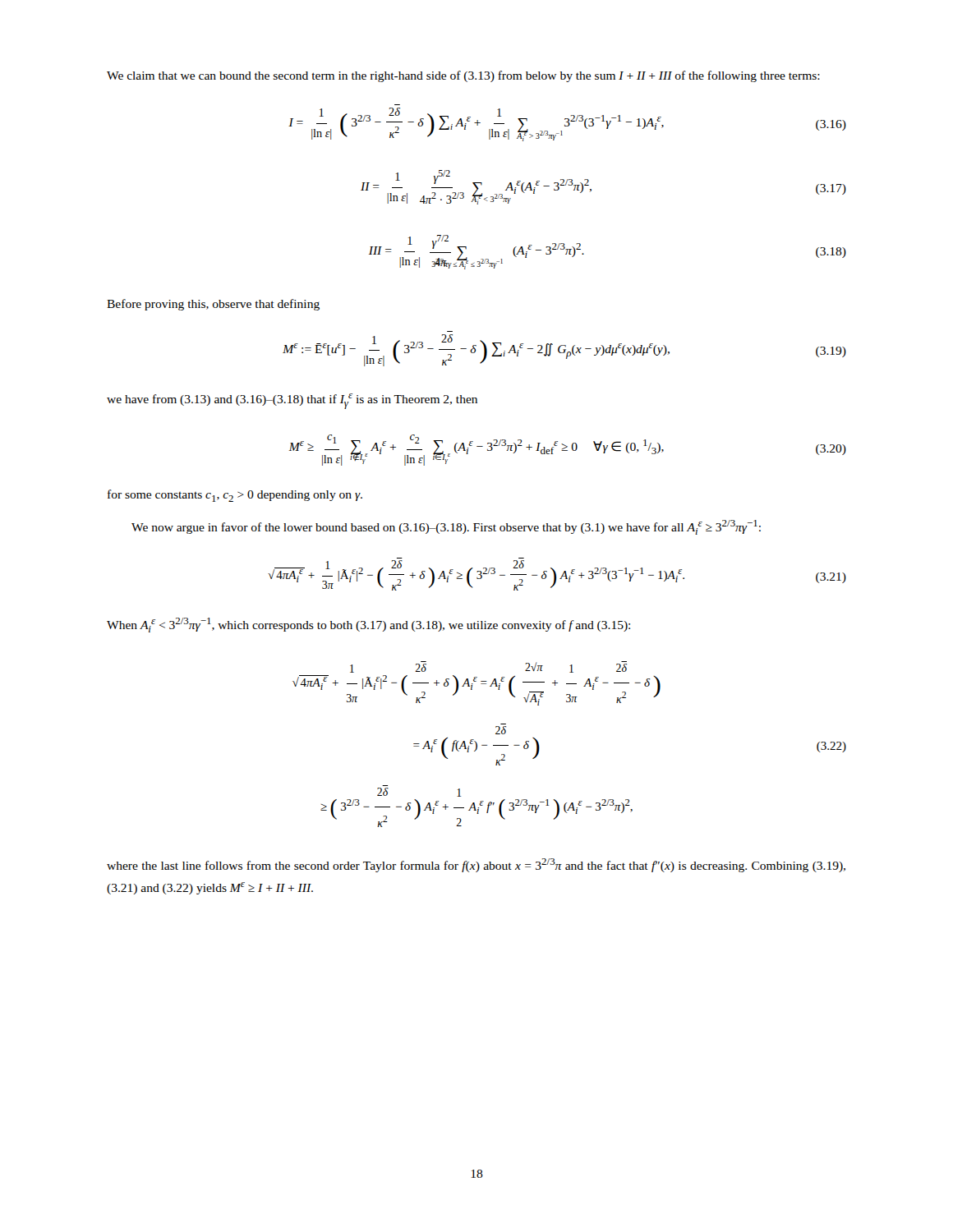Click on the formula with the text "Mε ≥ c1|ln ε| ∑"
Screen dimensions: 1232x953
click(476, 448)
